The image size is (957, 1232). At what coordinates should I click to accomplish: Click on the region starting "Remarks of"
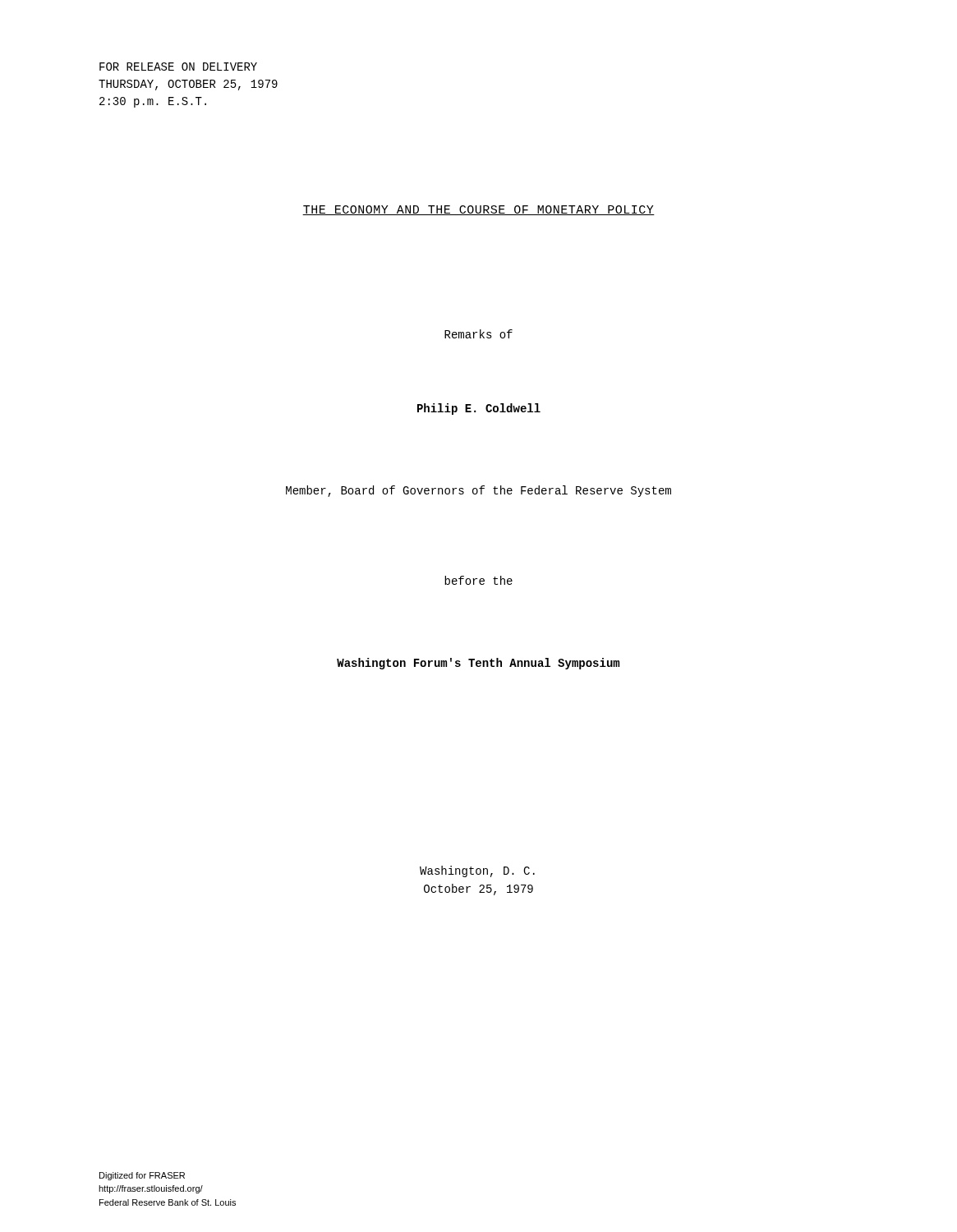[x=478, y=335]
